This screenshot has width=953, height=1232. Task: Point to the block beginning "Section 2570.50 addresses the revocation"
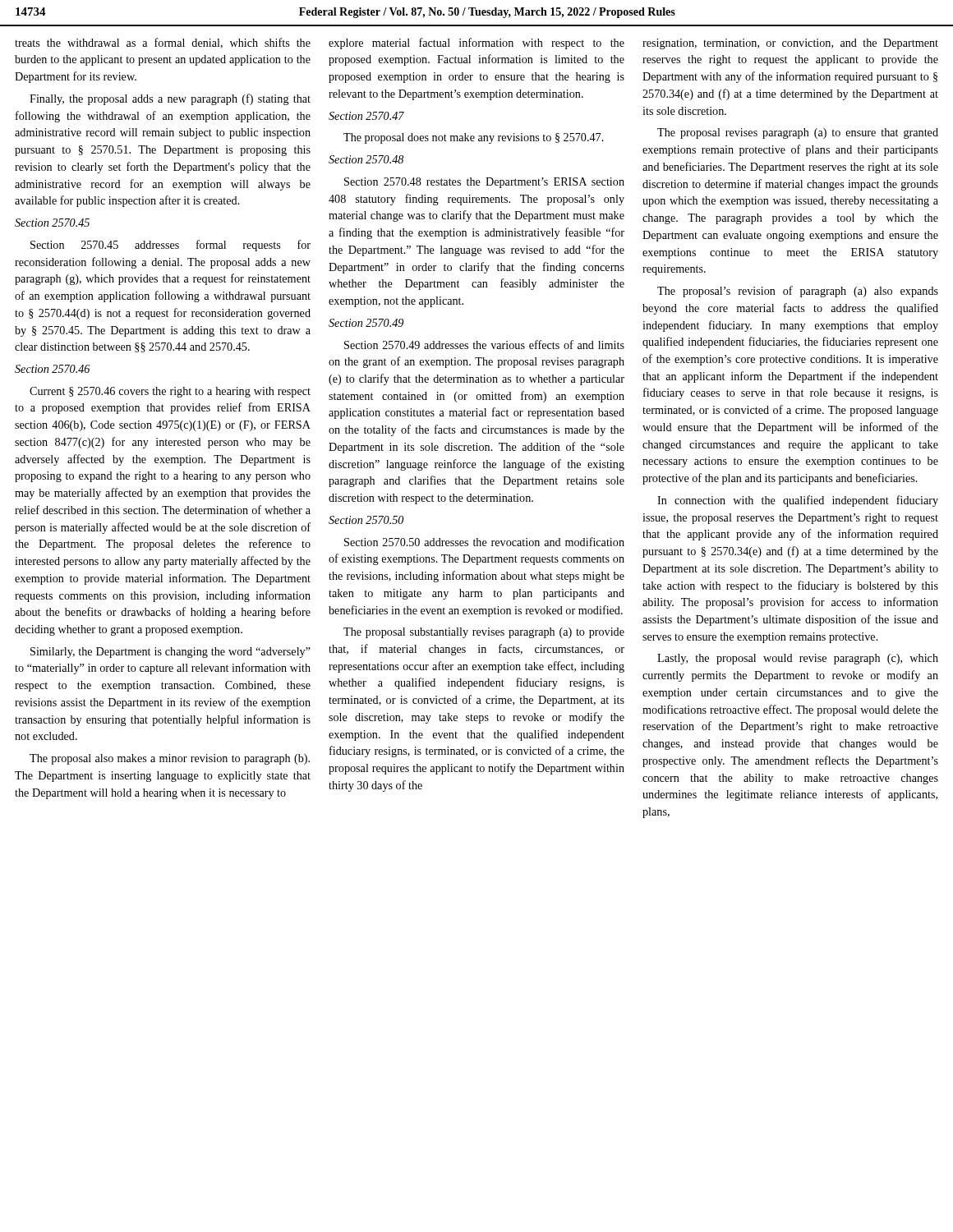click(476, 576)
